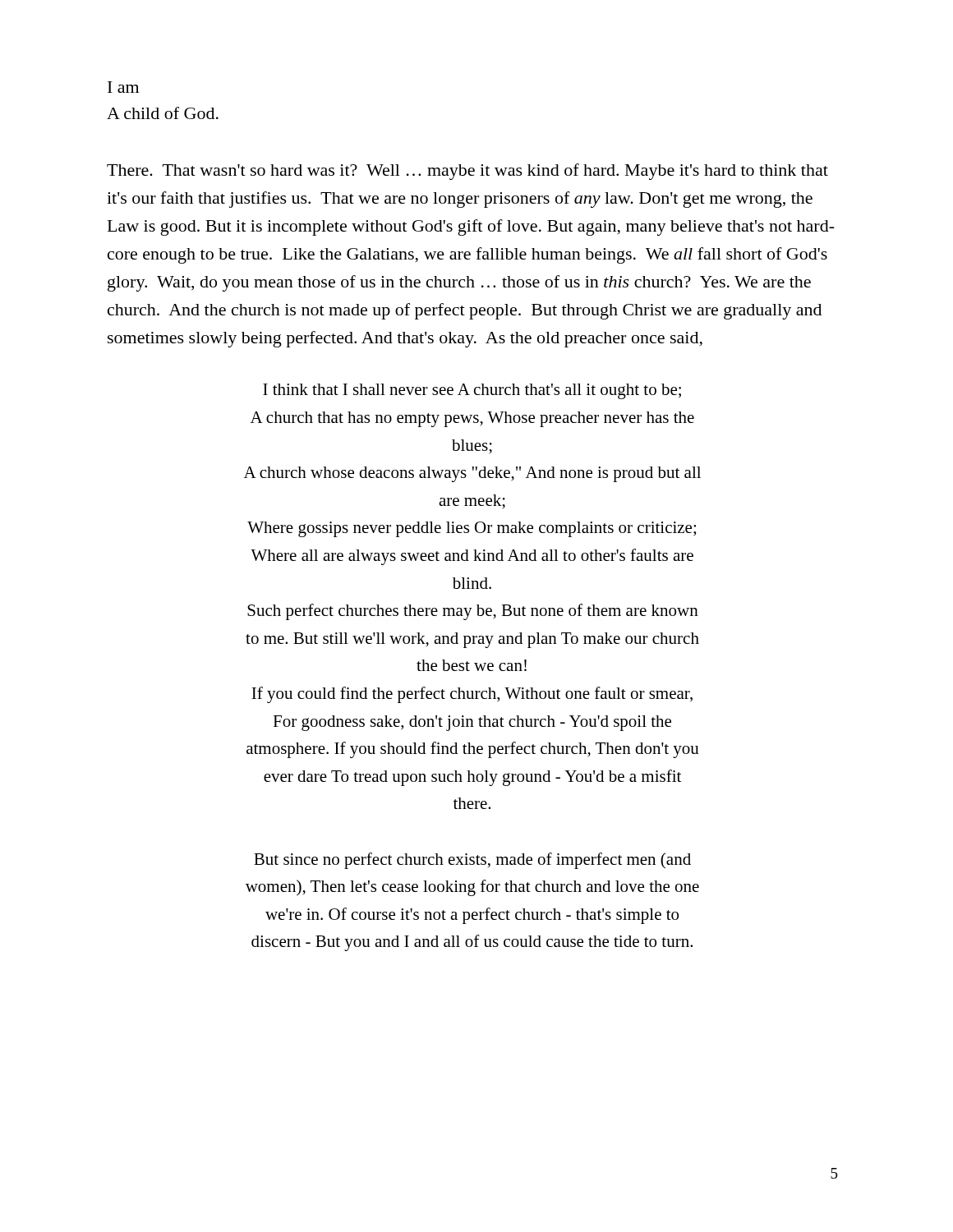
Task: Select the text block with the text "There. That wasn't so hard"
Action: click(x=471, y=253)
